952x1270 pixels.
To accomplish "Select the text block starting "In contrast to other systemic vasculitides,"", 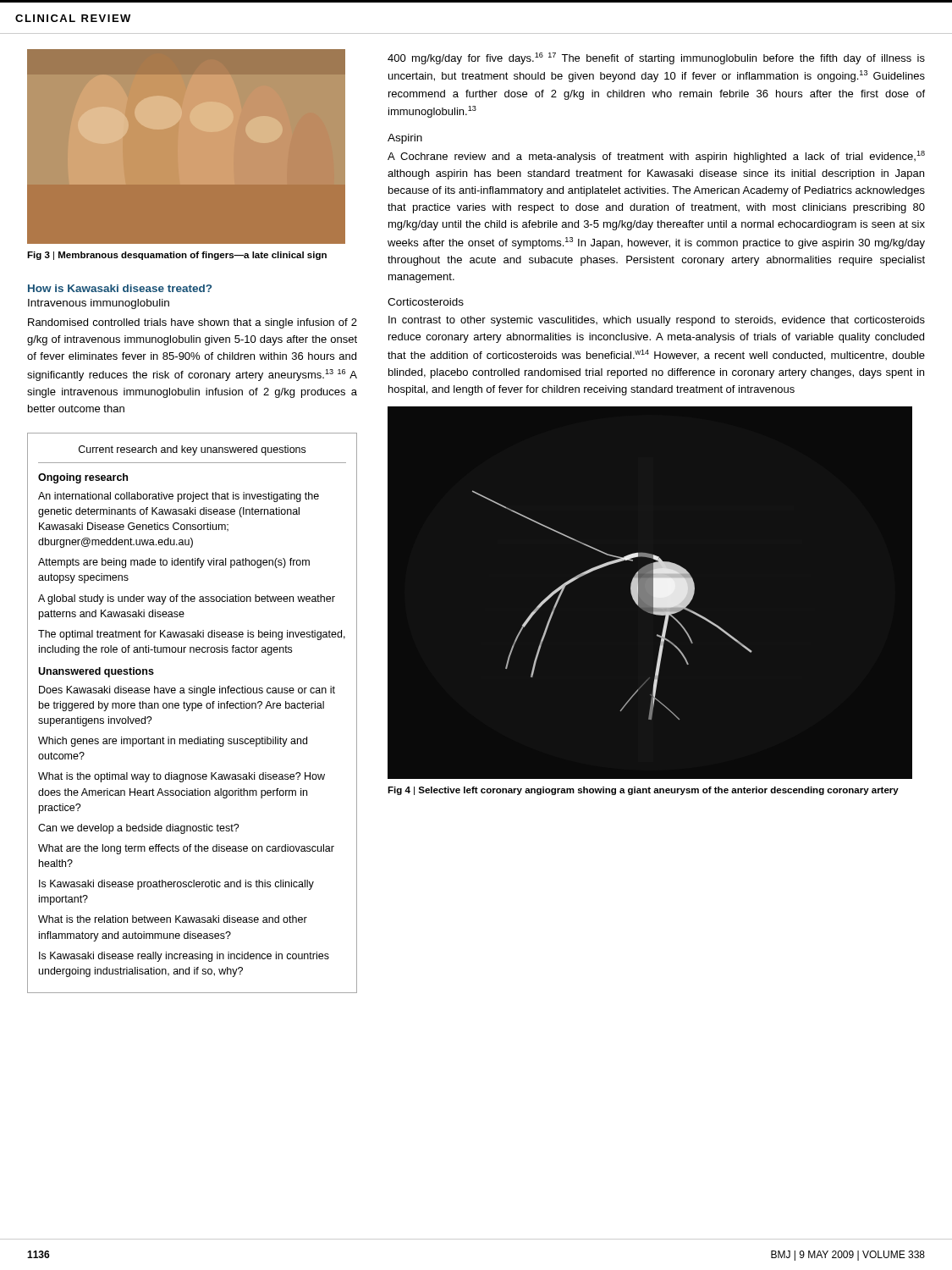I will tap(656, 355).
